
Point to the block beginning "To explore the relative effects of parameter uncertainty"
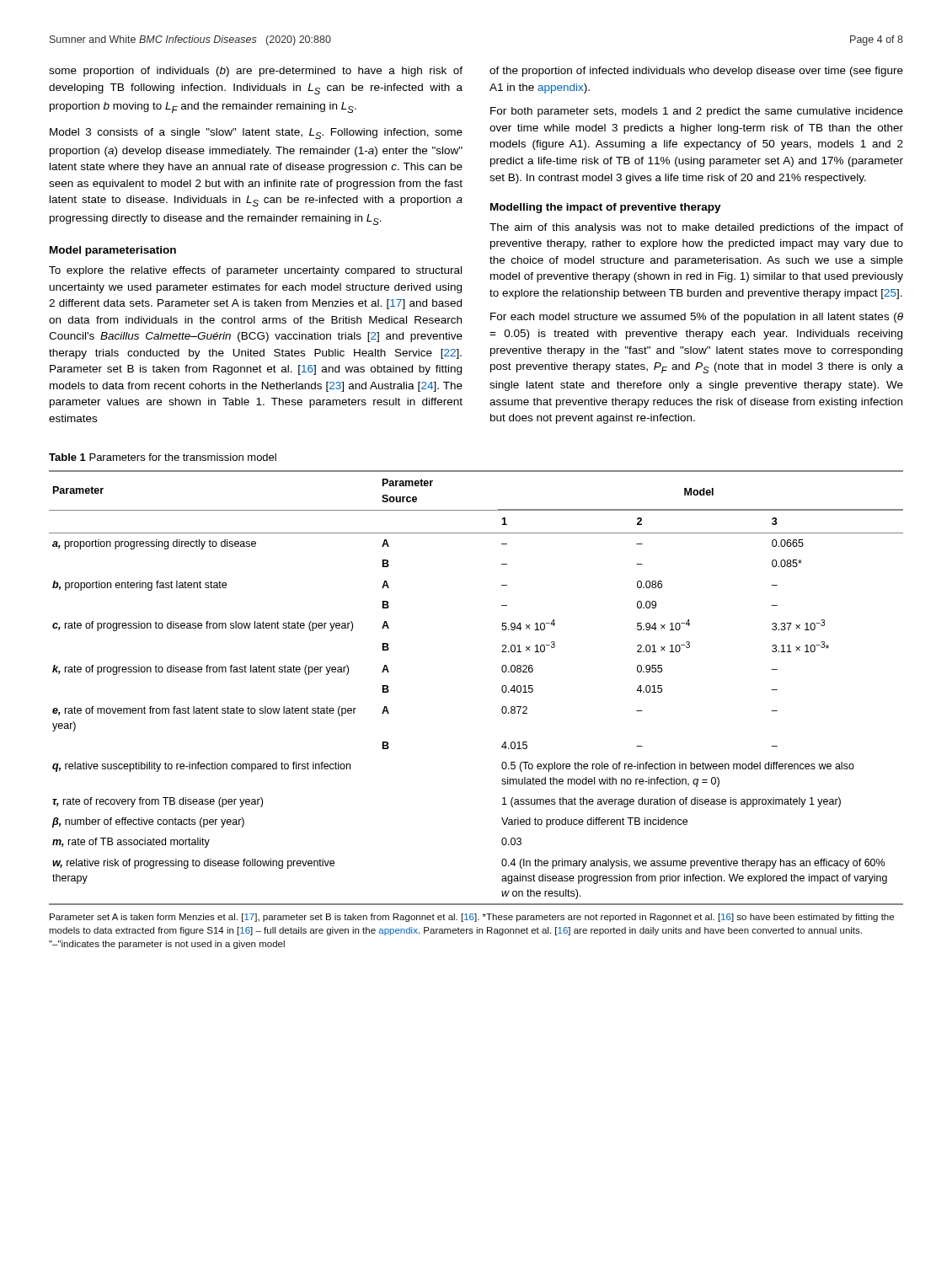(x=256, y=344)
